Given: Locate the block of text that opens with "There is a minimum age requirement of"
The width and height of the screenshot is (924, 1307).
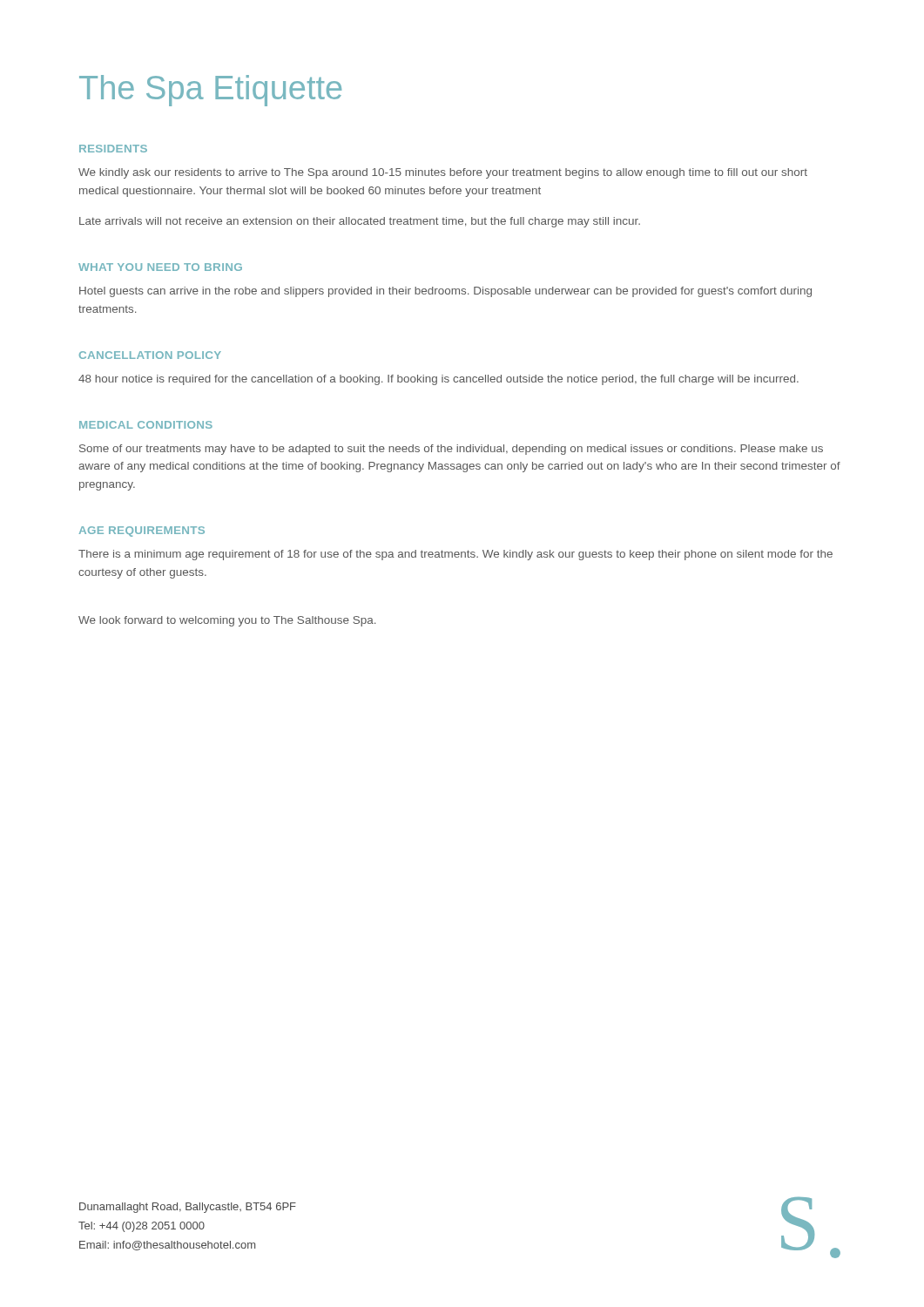Looking at the screenshot, I should point(462,564).
